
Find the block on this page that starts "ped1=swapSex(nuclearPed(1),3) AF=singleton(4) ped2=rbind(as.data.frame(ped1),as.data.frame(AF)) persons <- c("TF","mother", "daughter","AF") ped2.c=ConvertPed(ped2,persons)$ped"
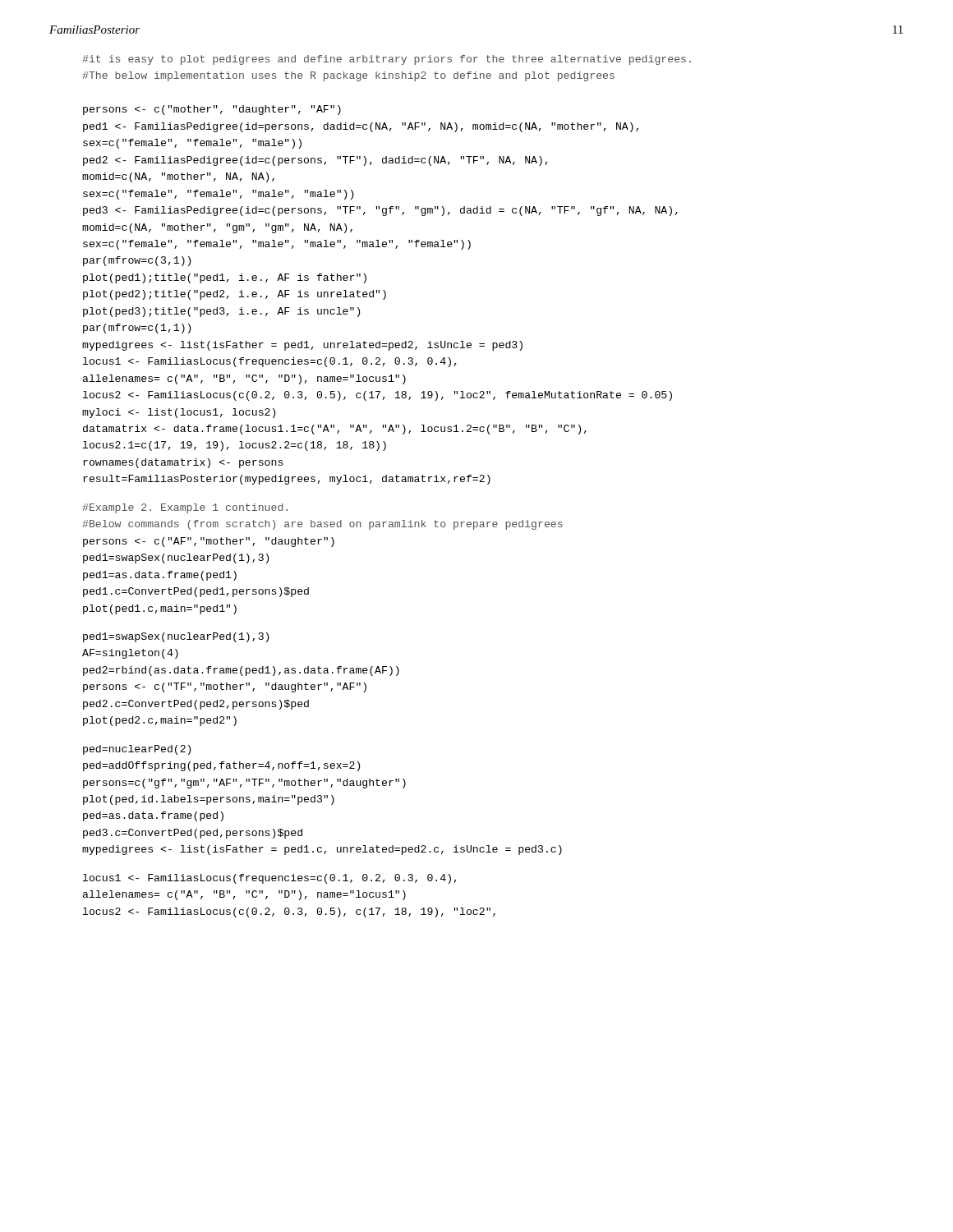click(x=241, y=679)
